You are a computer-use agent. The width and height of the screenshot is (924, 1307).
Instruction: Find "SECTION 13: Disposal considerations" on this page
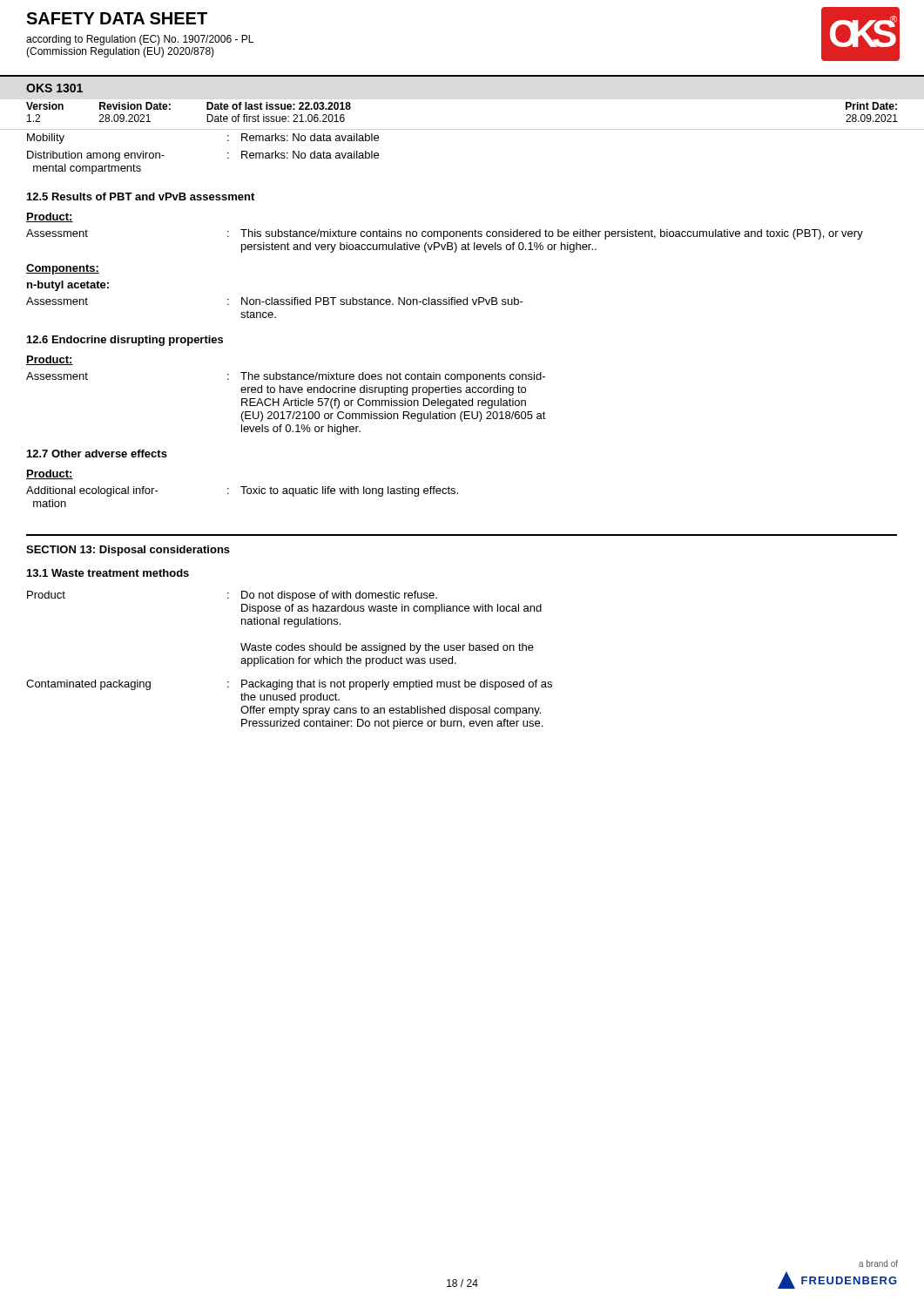128,549
